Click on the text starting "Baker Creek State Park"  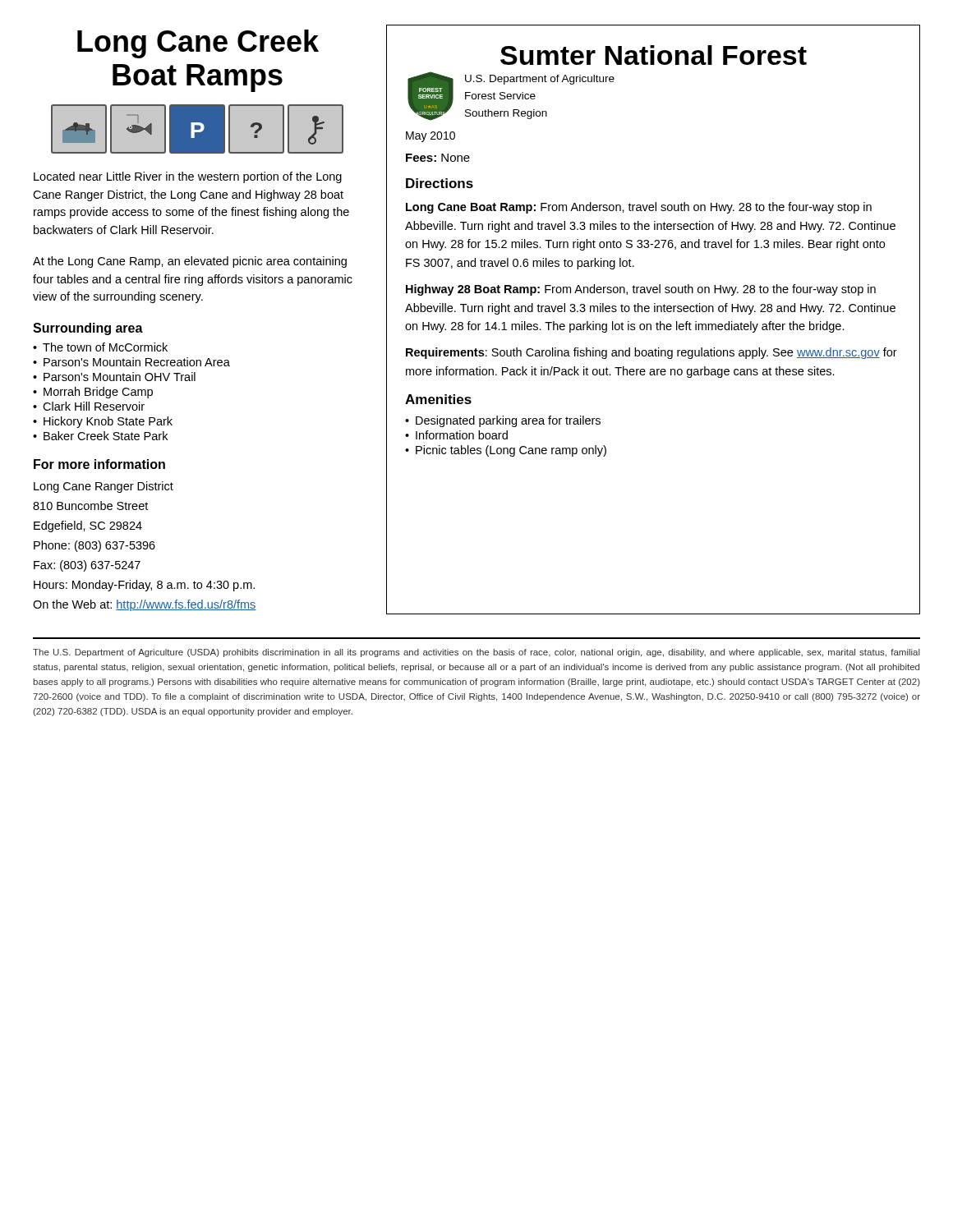coord(105,436)
